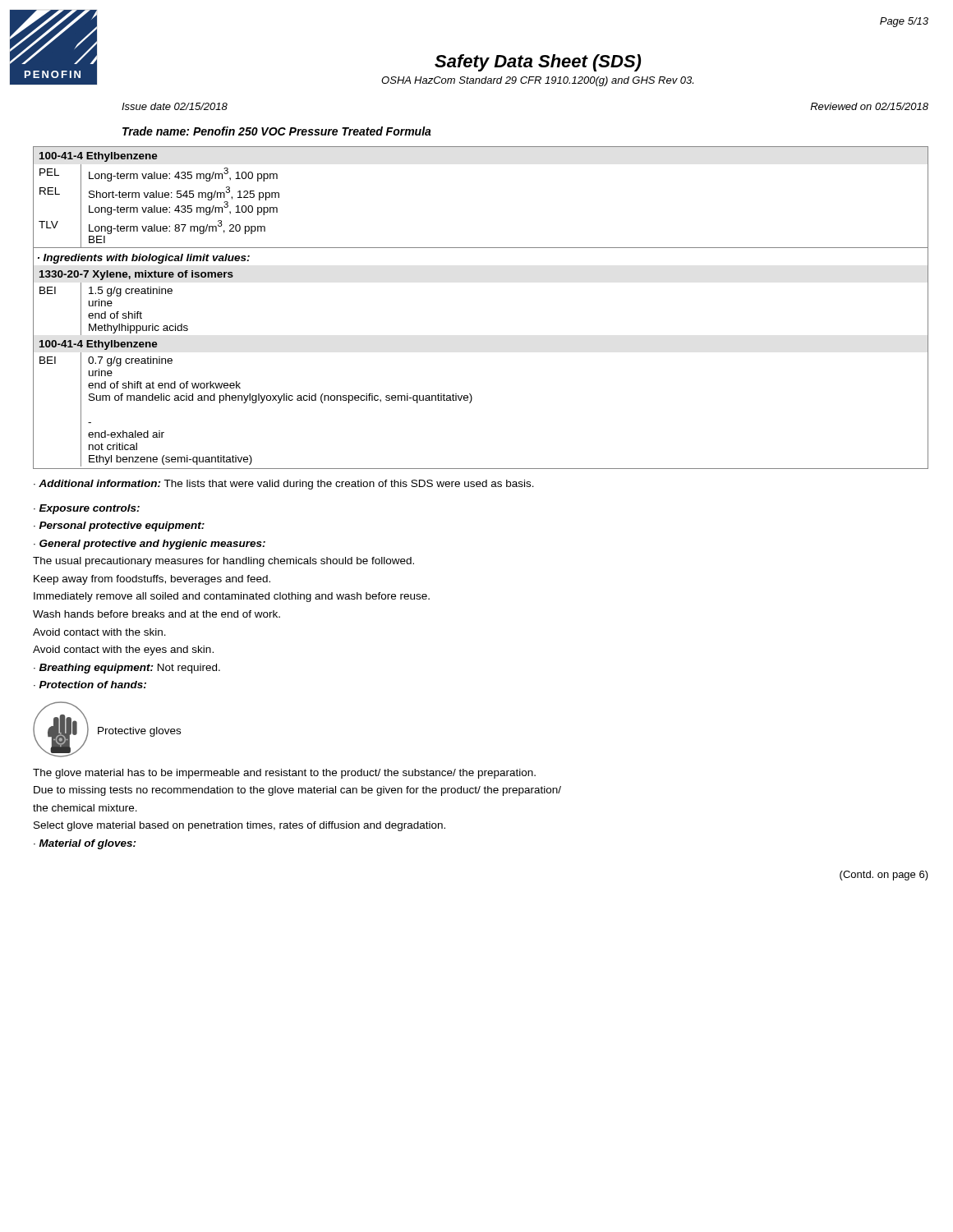The image size is (953, 1232).
Task: Locate the text block with the text "· Exposure controls: ·"
Action: (87, 509)
